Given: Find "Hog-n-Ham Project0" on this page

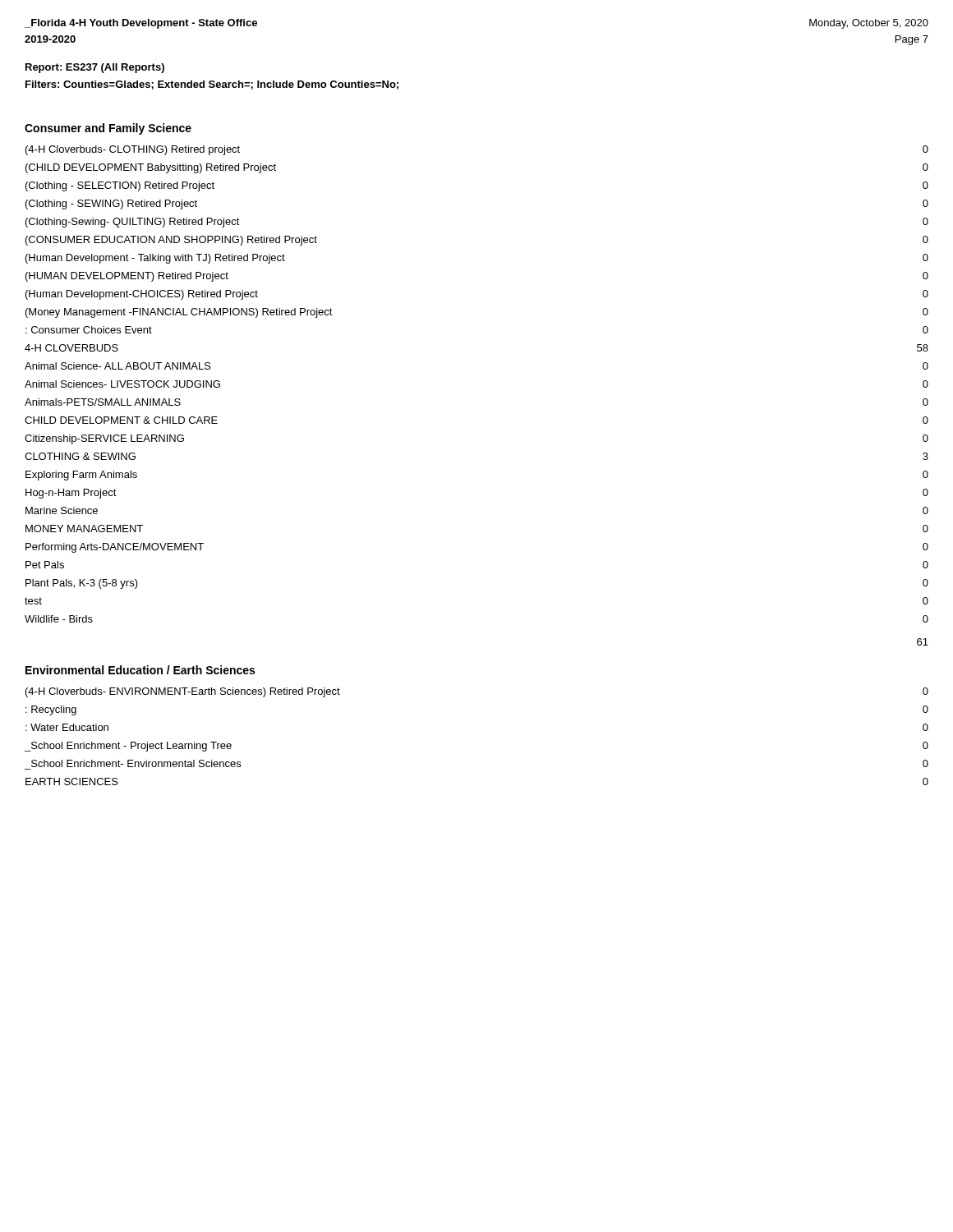Looking at the screenshot, I should [x=68, y=493].
